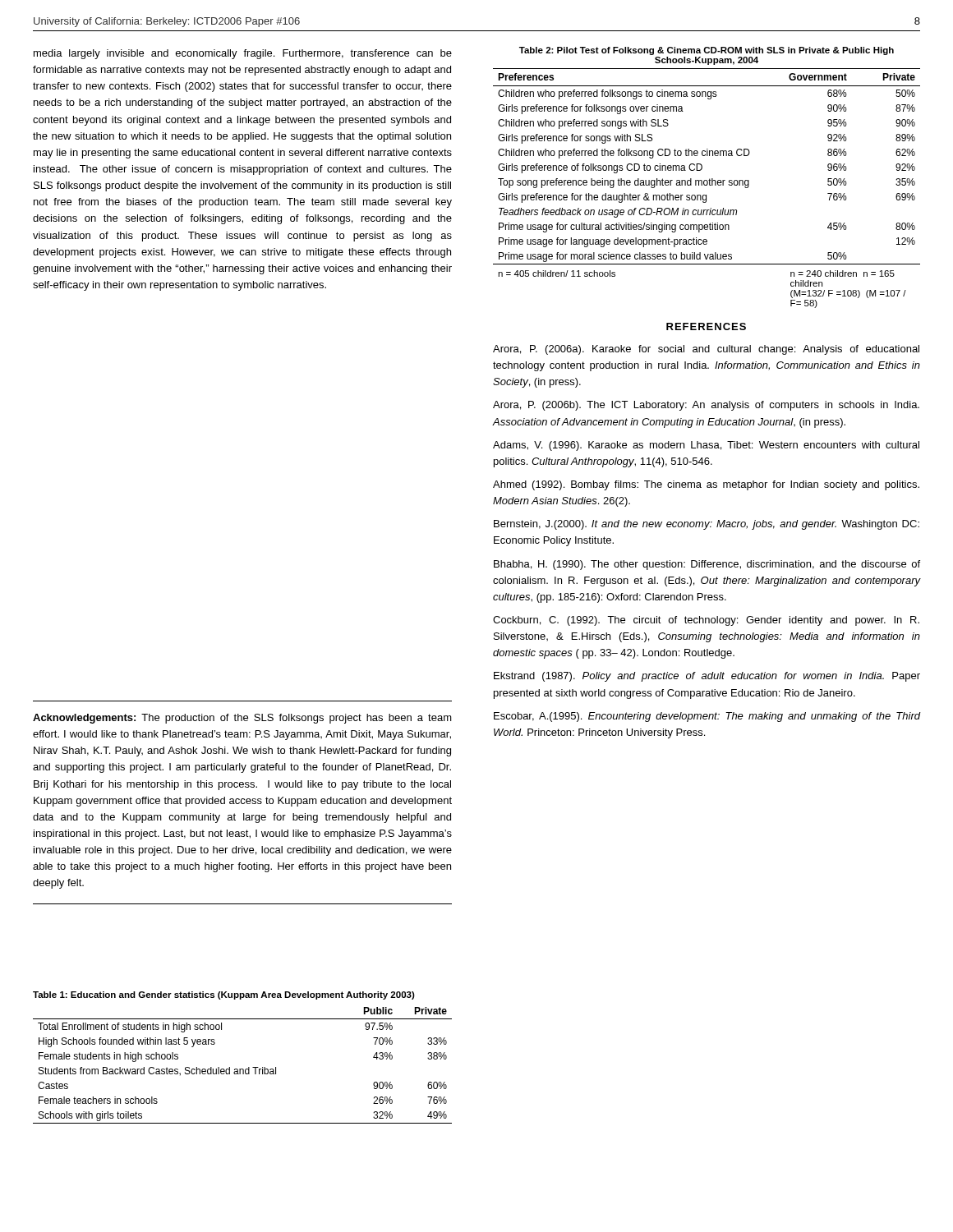Find the caption on this page that starts "Table 2: Pilot Test"
Image resolution: width=953 pixels, height=1232 pixels.
(x=707, y=55)
